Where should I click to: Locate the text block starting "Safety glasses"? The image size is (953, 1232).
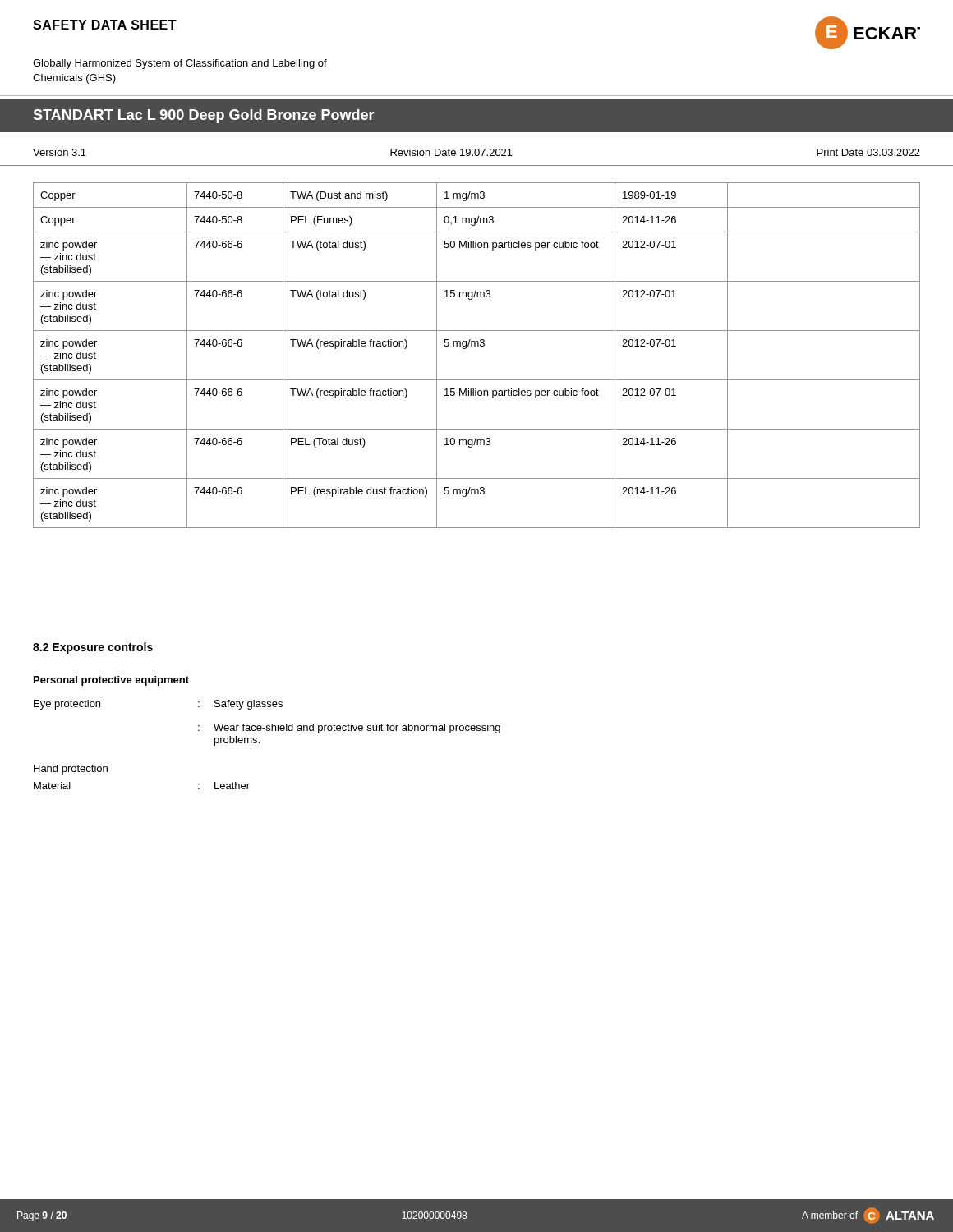coord(248,703)
